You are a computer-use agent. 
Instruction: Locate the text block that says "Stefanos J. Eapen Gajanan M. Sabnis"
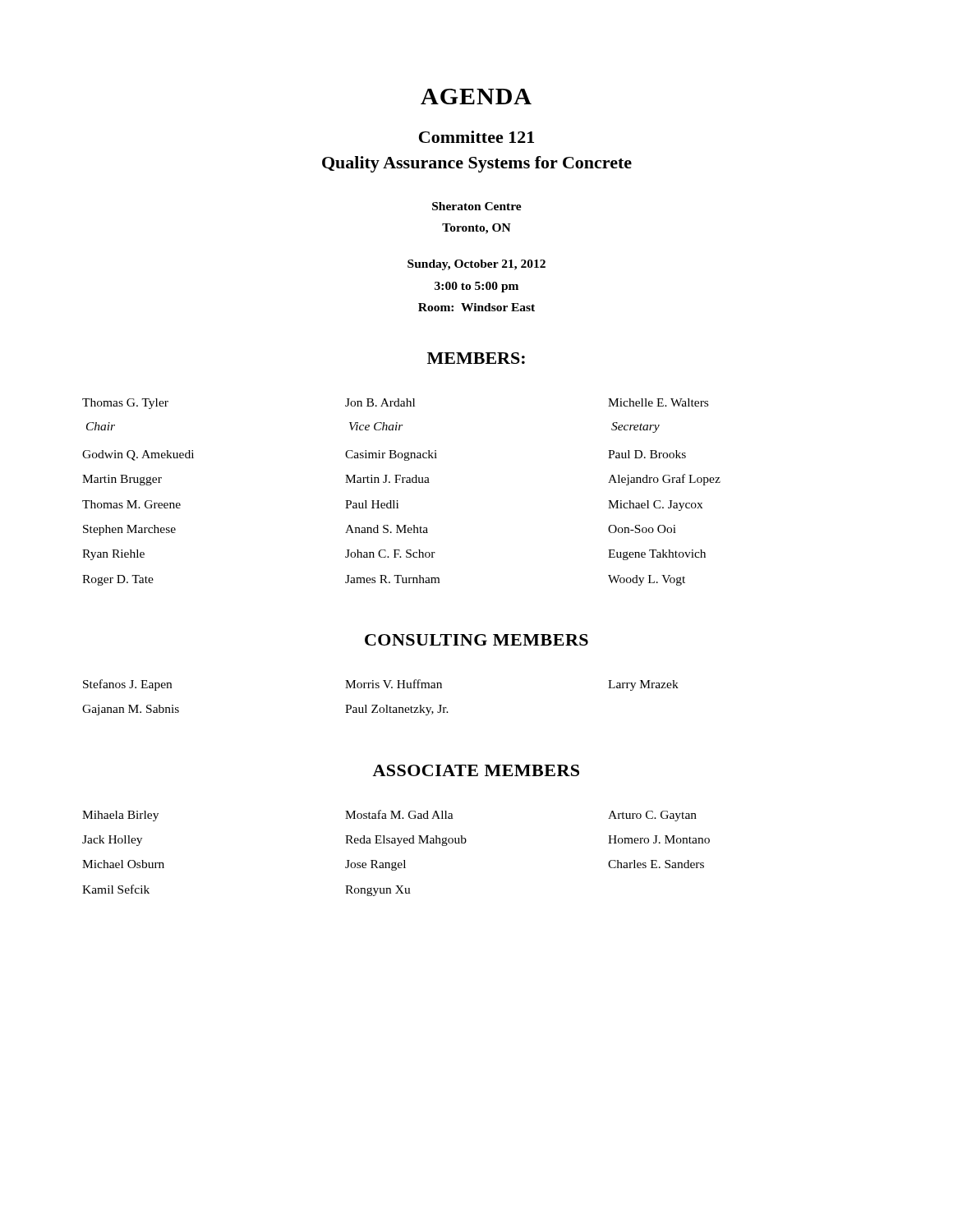[381, 685]
